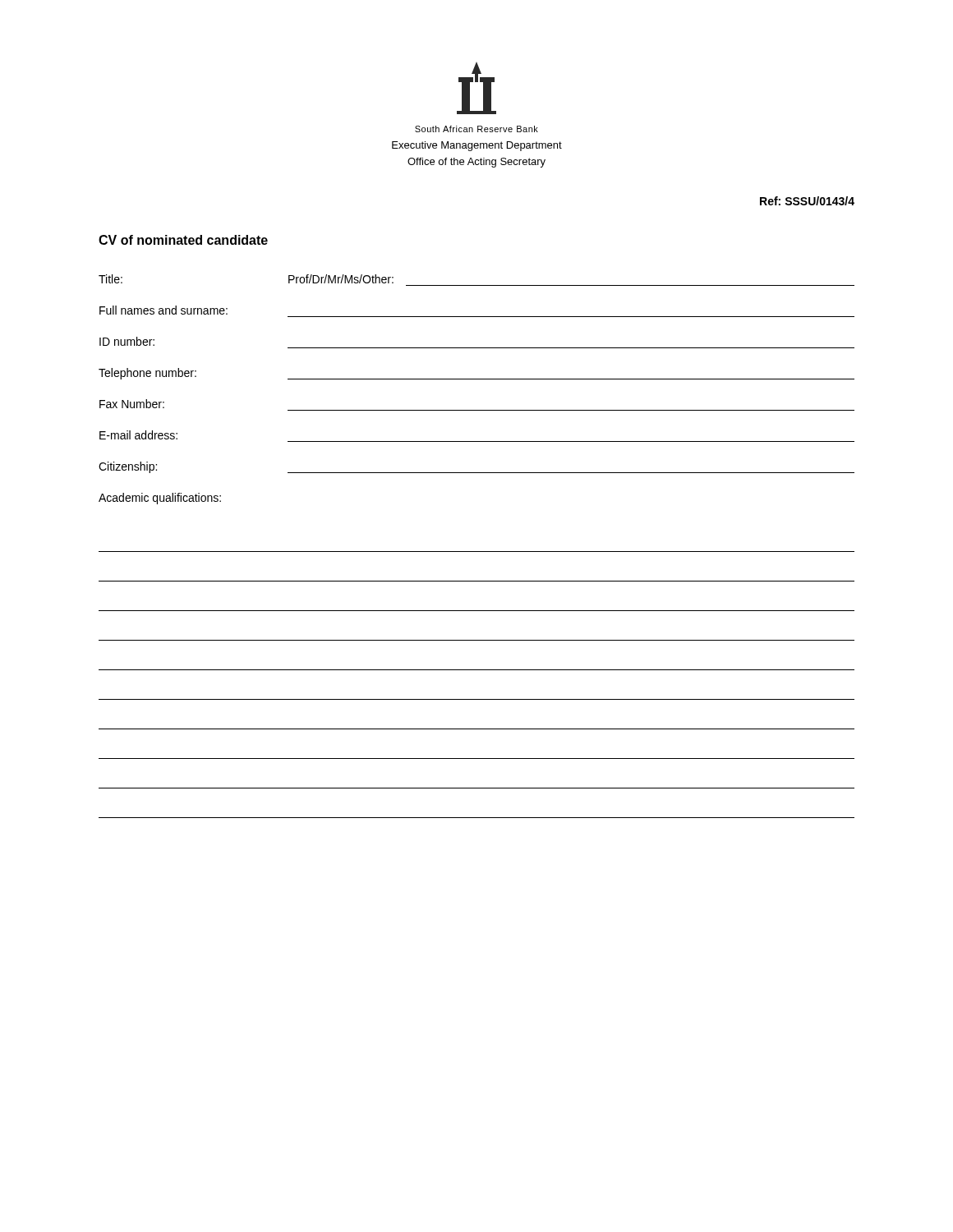
Task: Click where it says "Full names and surname:"
Action: point(476,310)
